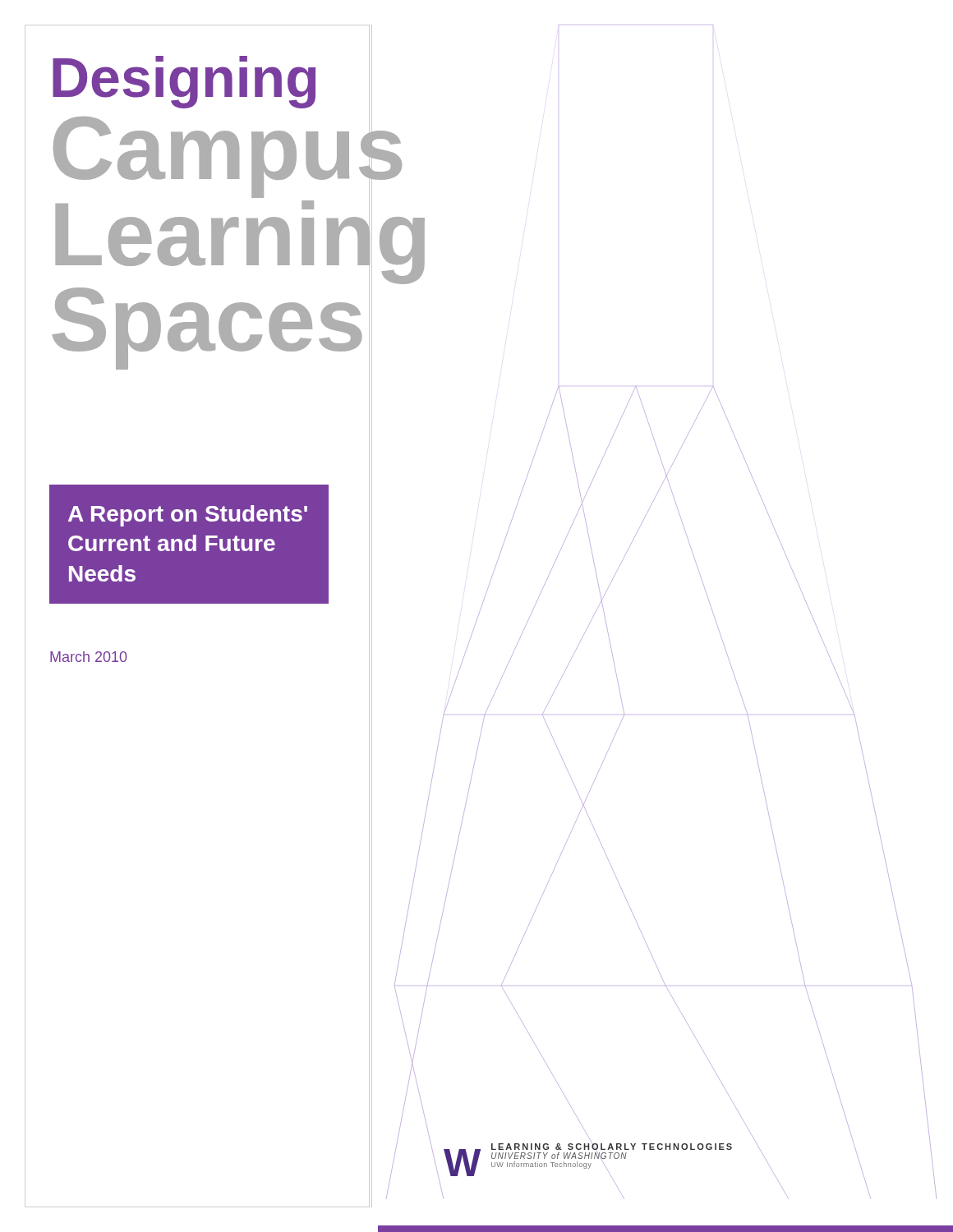Screen dimensions: 1232x953
Task: Find the logo
Action: (x=589, y=1162)
